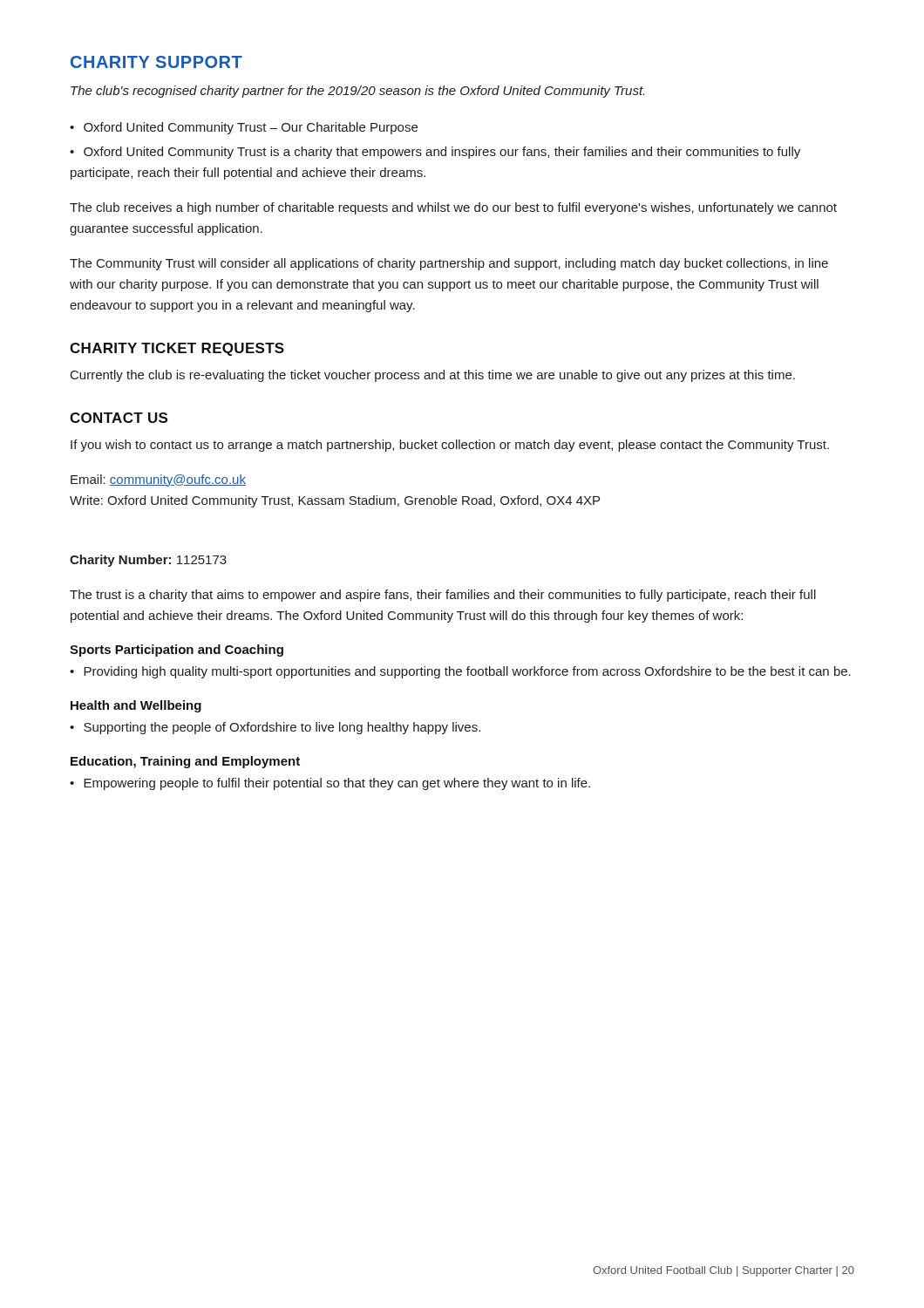The width and height of the screenshot is (924, 1308).
Task: Point to the passage starting "The Community Trust will consider all applications"
Action: (449, 283)
